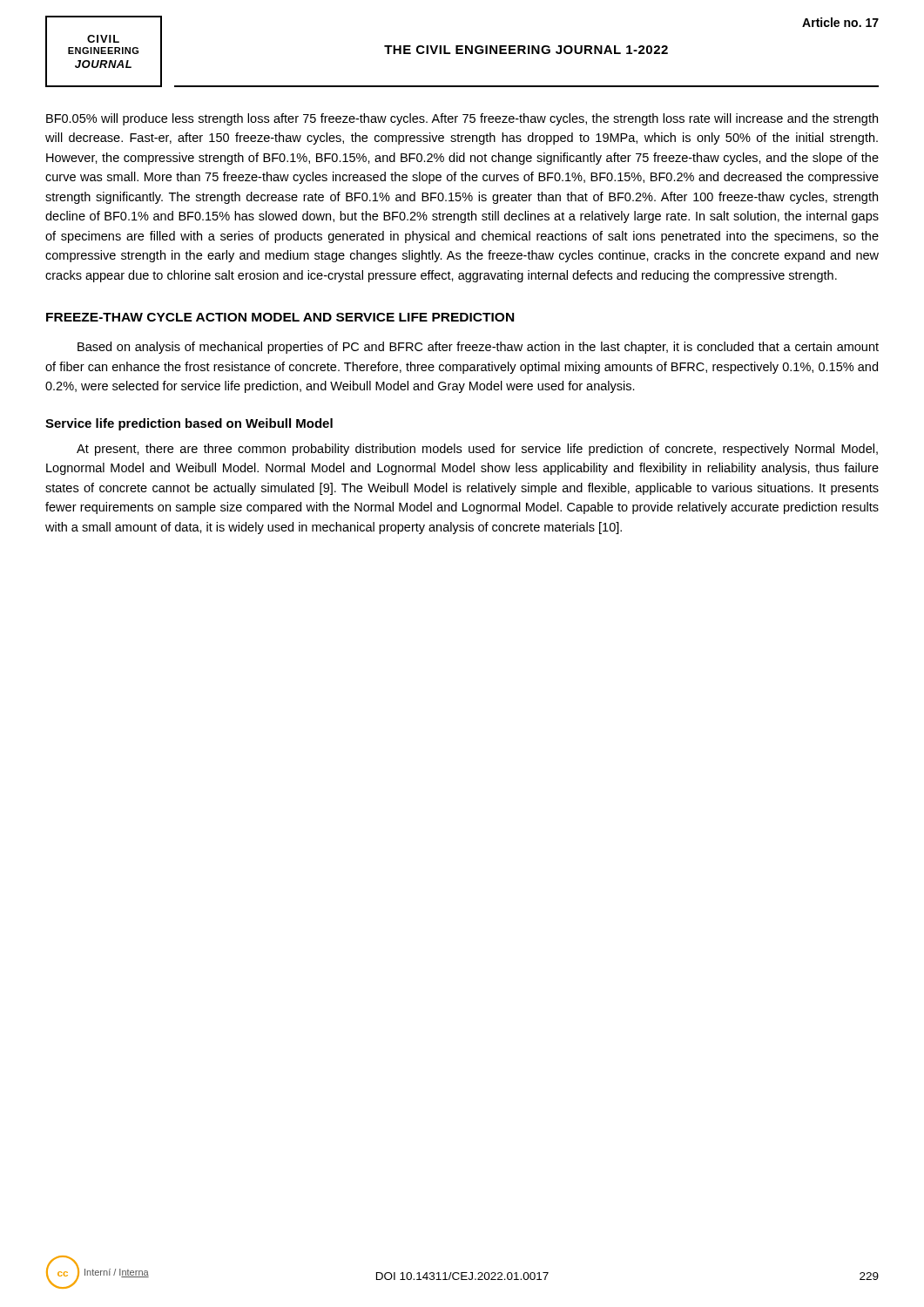Select the text block that says "Based on analysis of mechanical"

(x=462, y=367)
